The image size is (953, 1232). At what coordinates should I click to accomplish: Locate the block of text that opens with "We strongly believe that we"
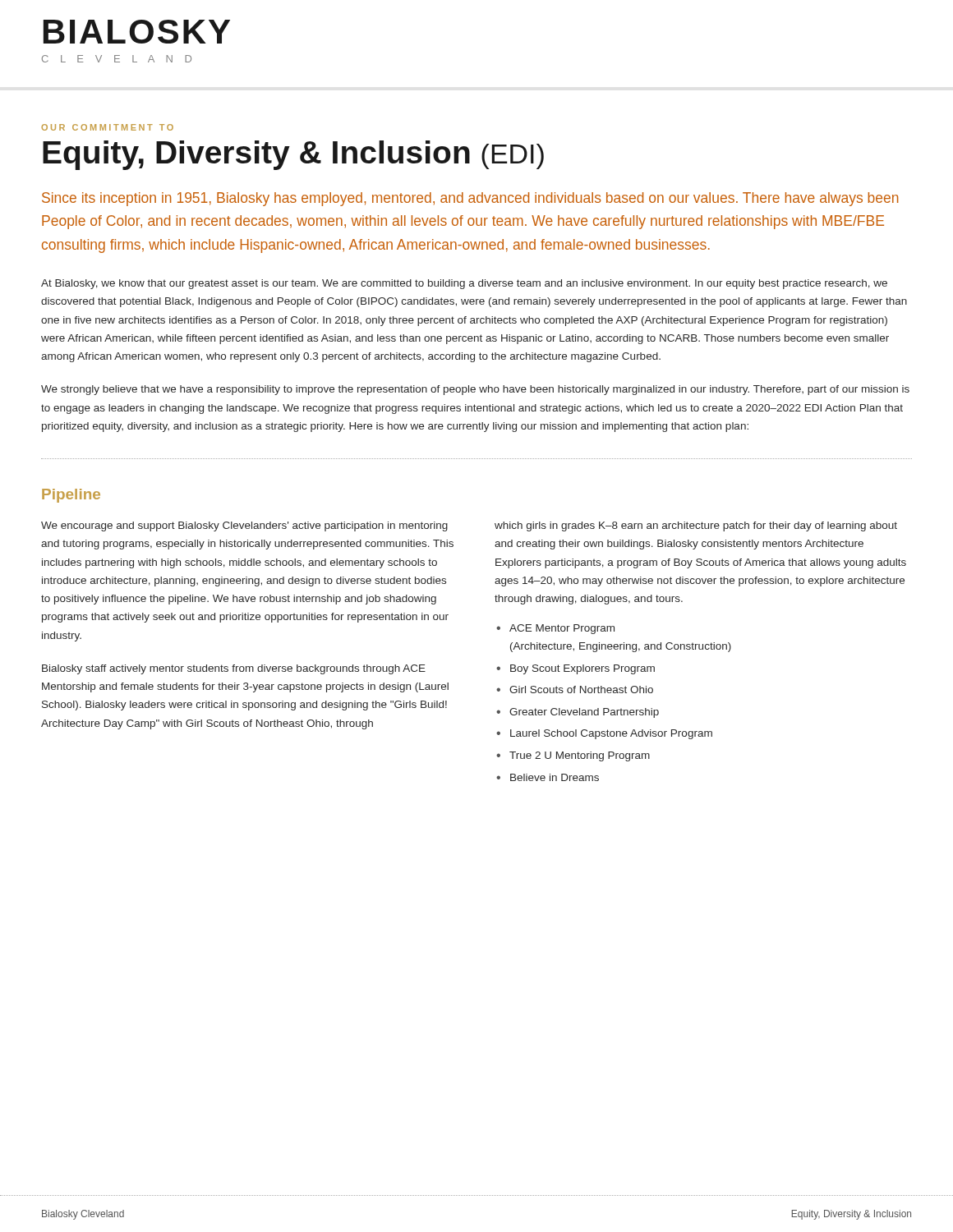(475, 407)
